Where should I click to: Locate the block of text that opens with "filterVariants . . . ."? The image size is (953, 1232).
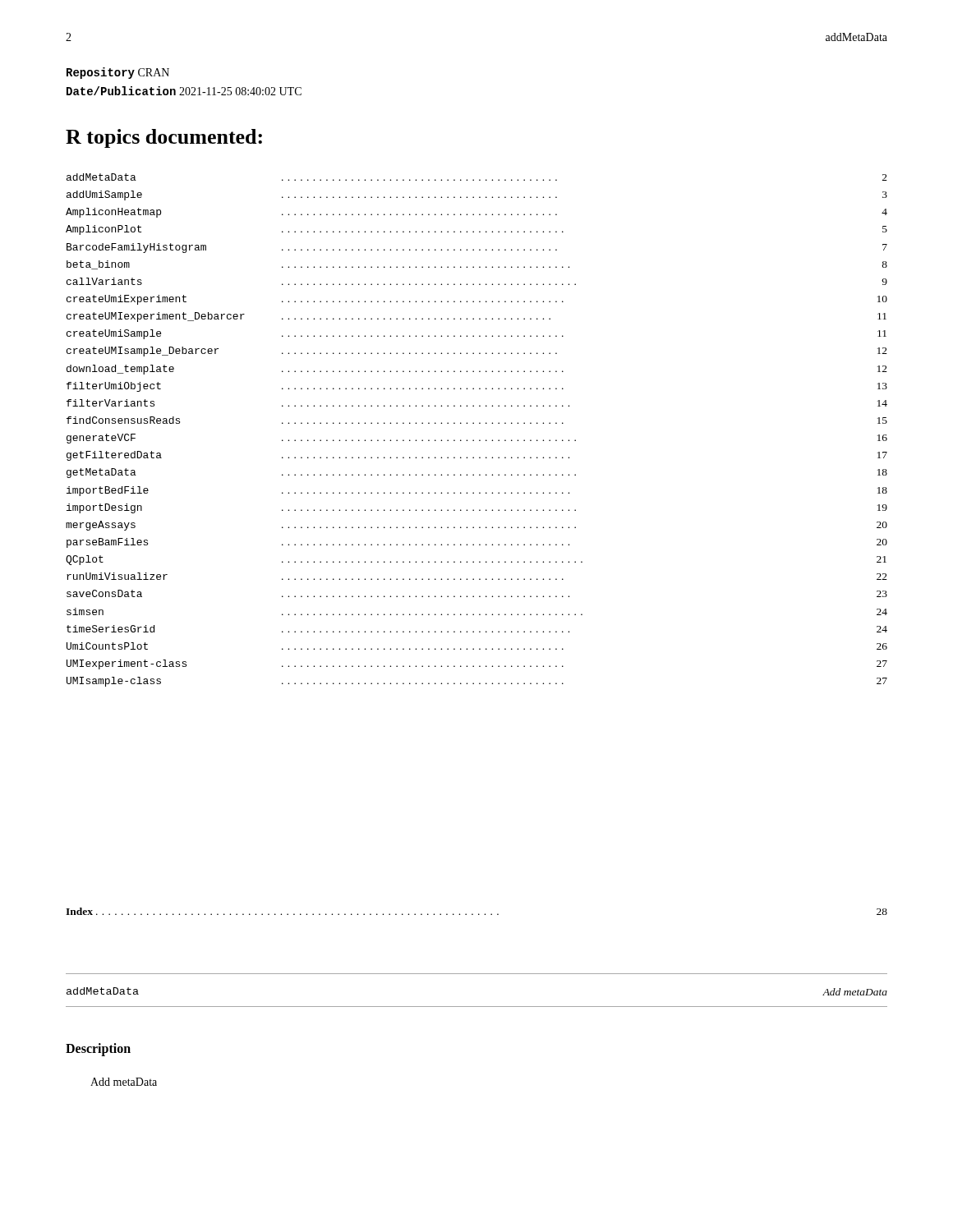click(476, 404)
